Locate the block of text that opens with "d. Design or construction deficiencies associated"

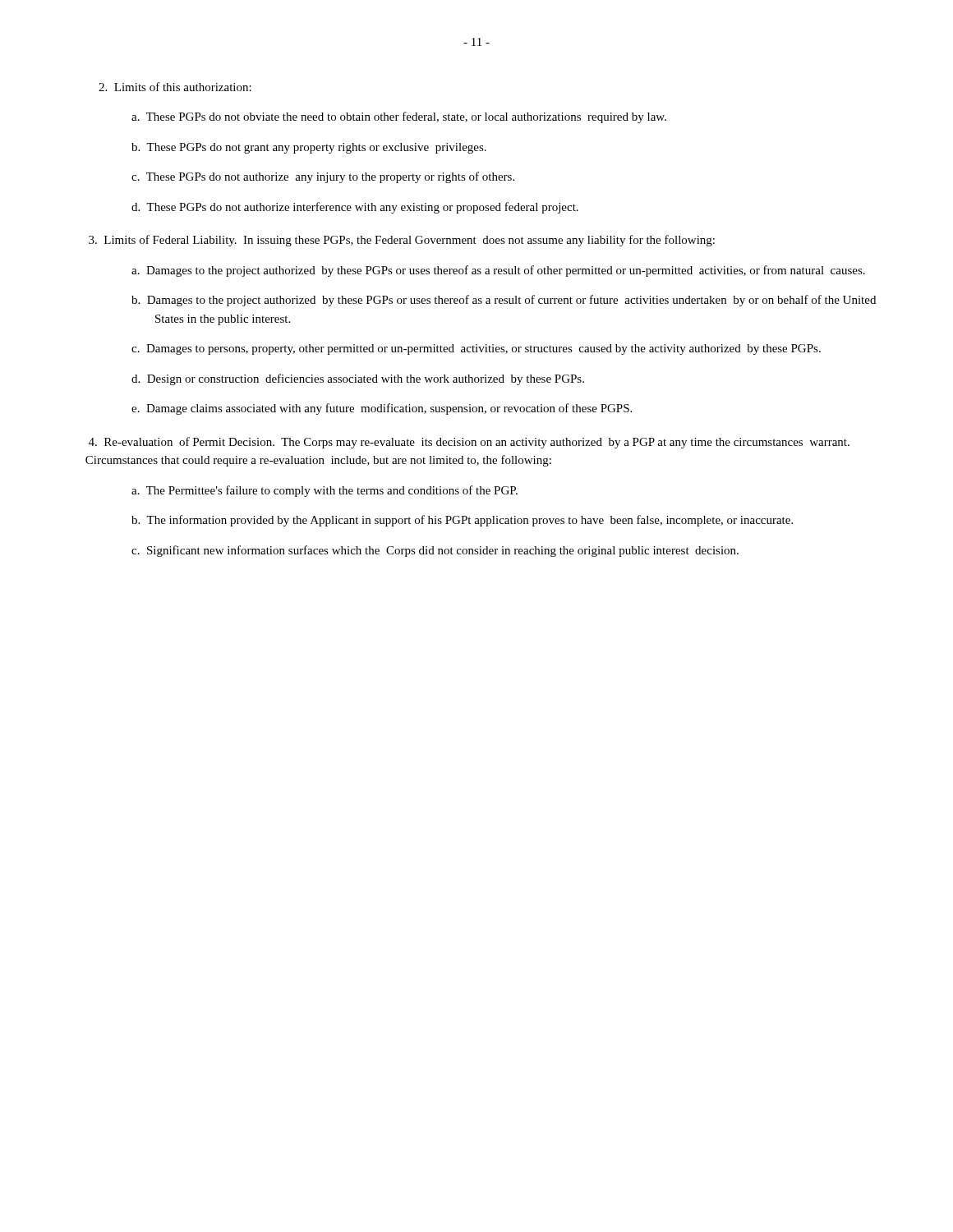(358, 378)
